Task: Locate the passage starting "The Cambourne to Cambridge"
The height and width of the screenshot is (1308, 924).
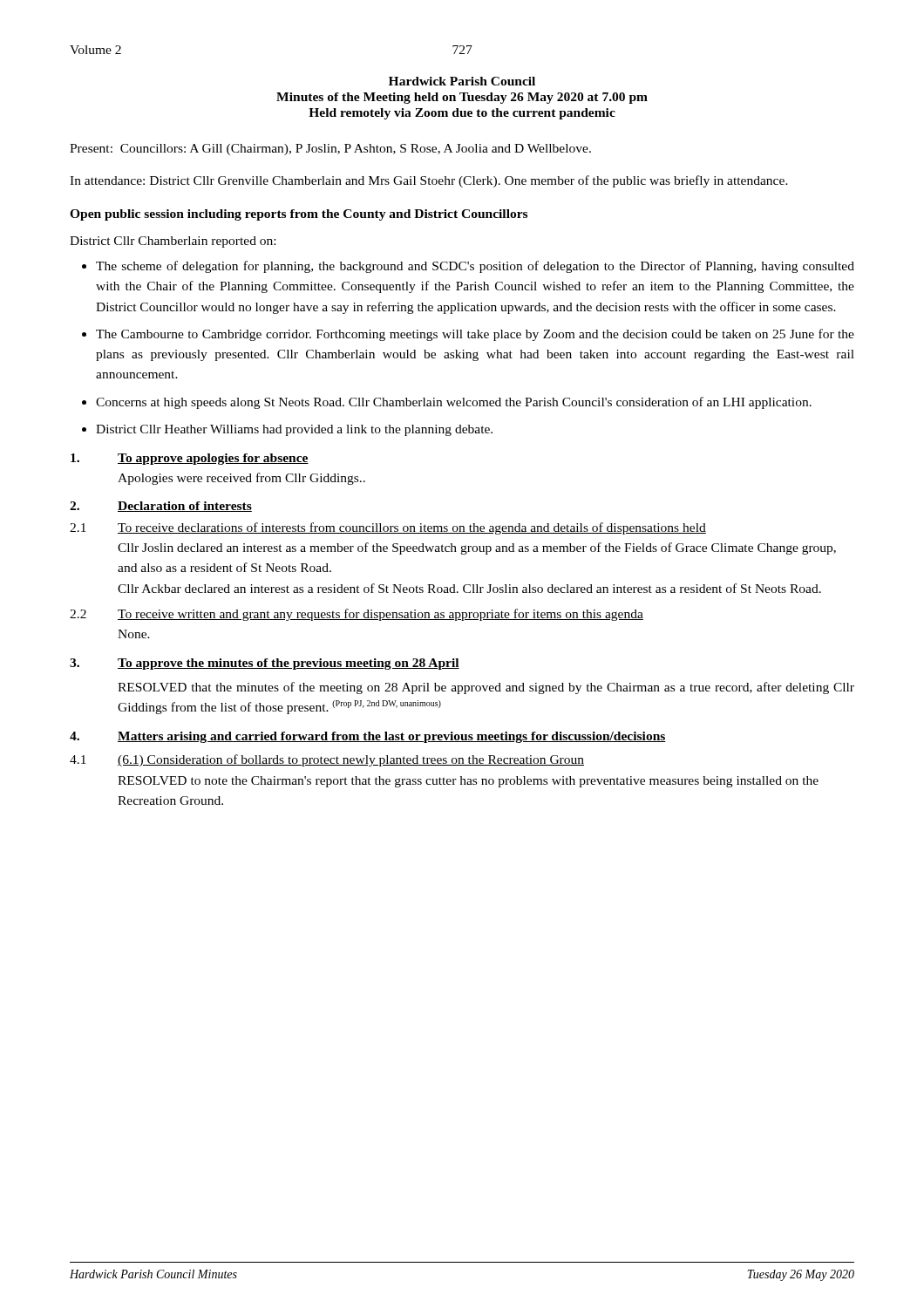Action: (475, 354)
